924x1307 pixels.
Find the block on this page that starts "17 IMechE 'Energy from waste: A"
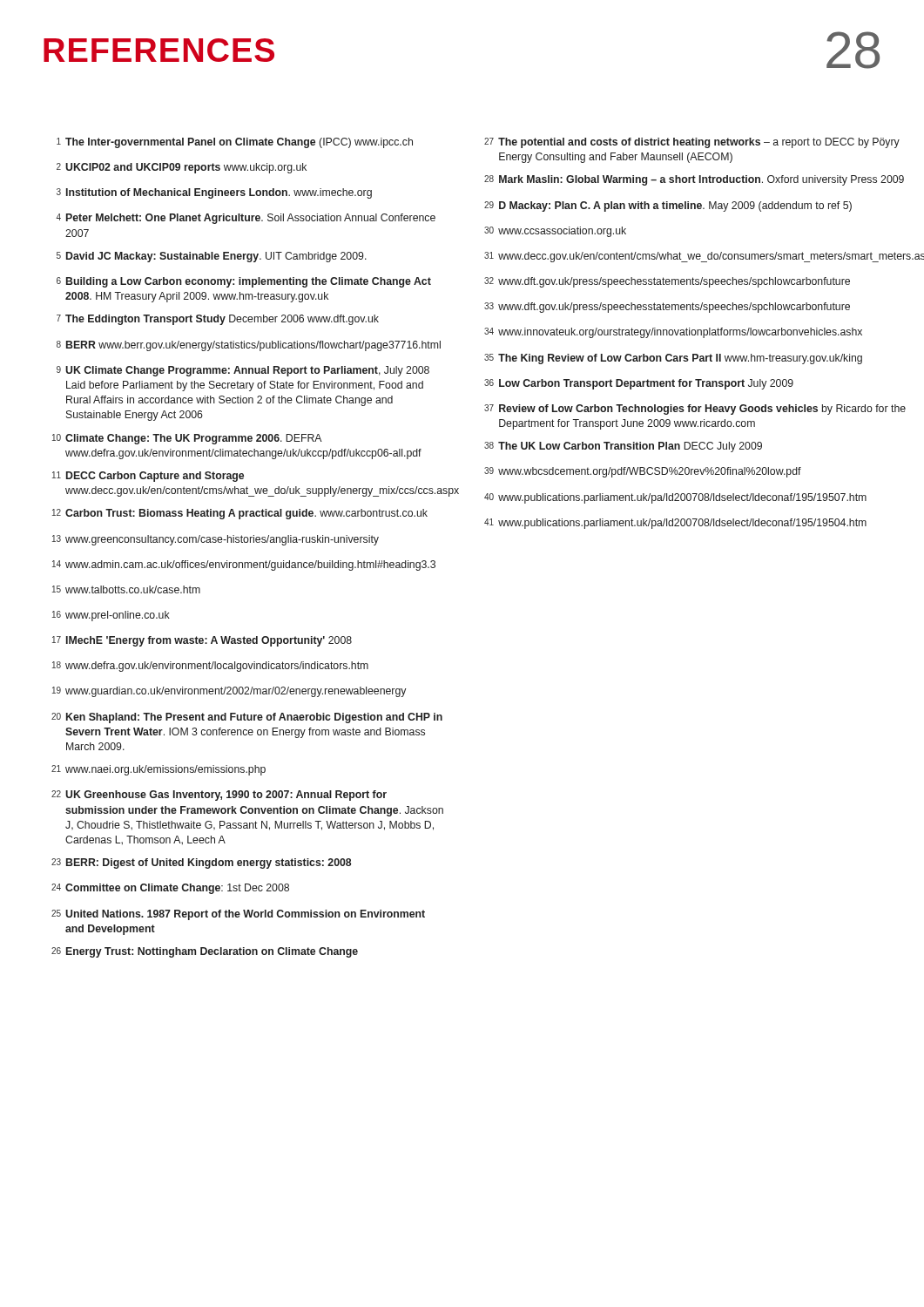pos(243,642)
